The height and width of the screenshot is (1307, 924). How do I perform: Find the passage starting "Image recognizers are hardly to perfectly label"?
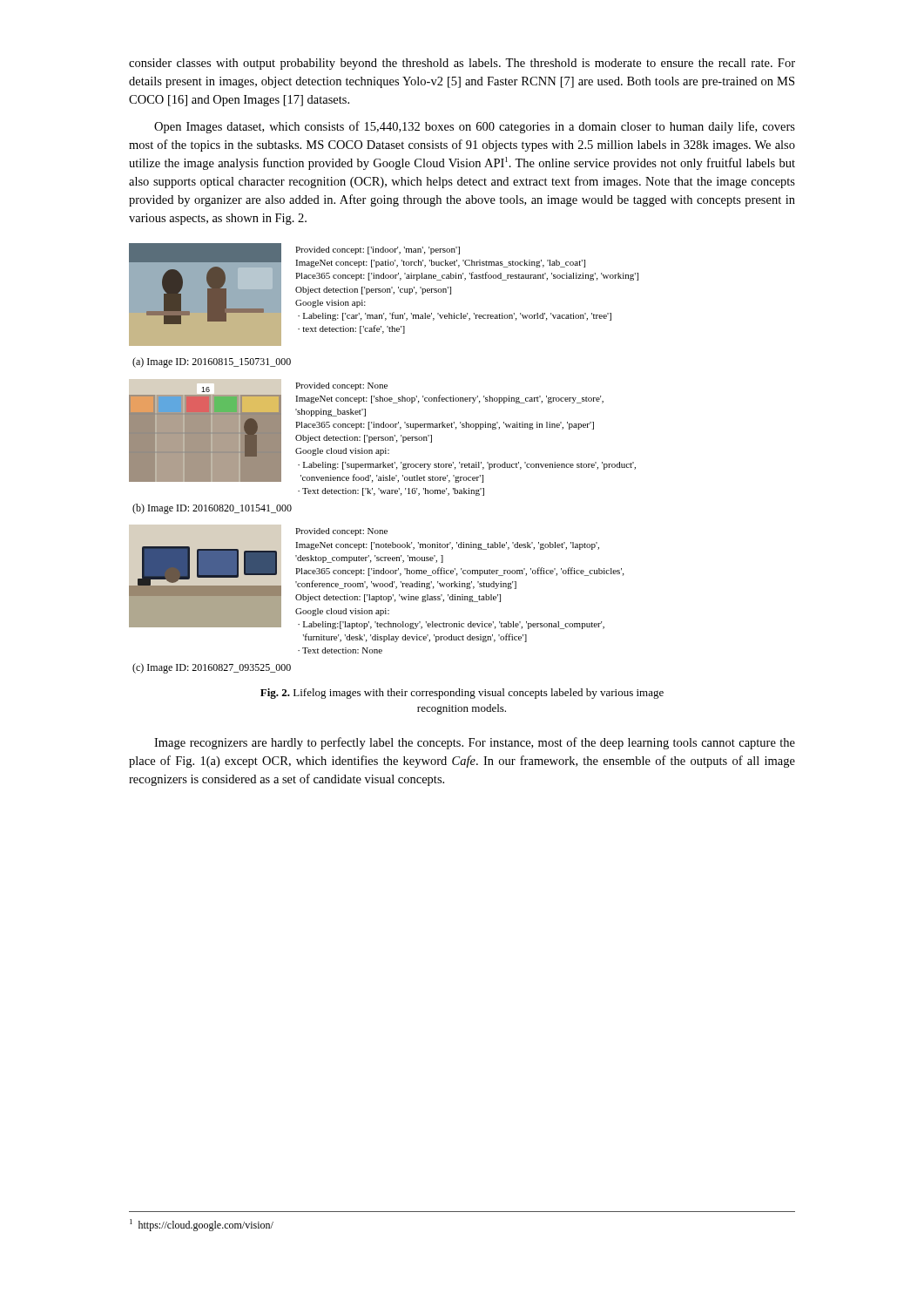tap(462, 761)
